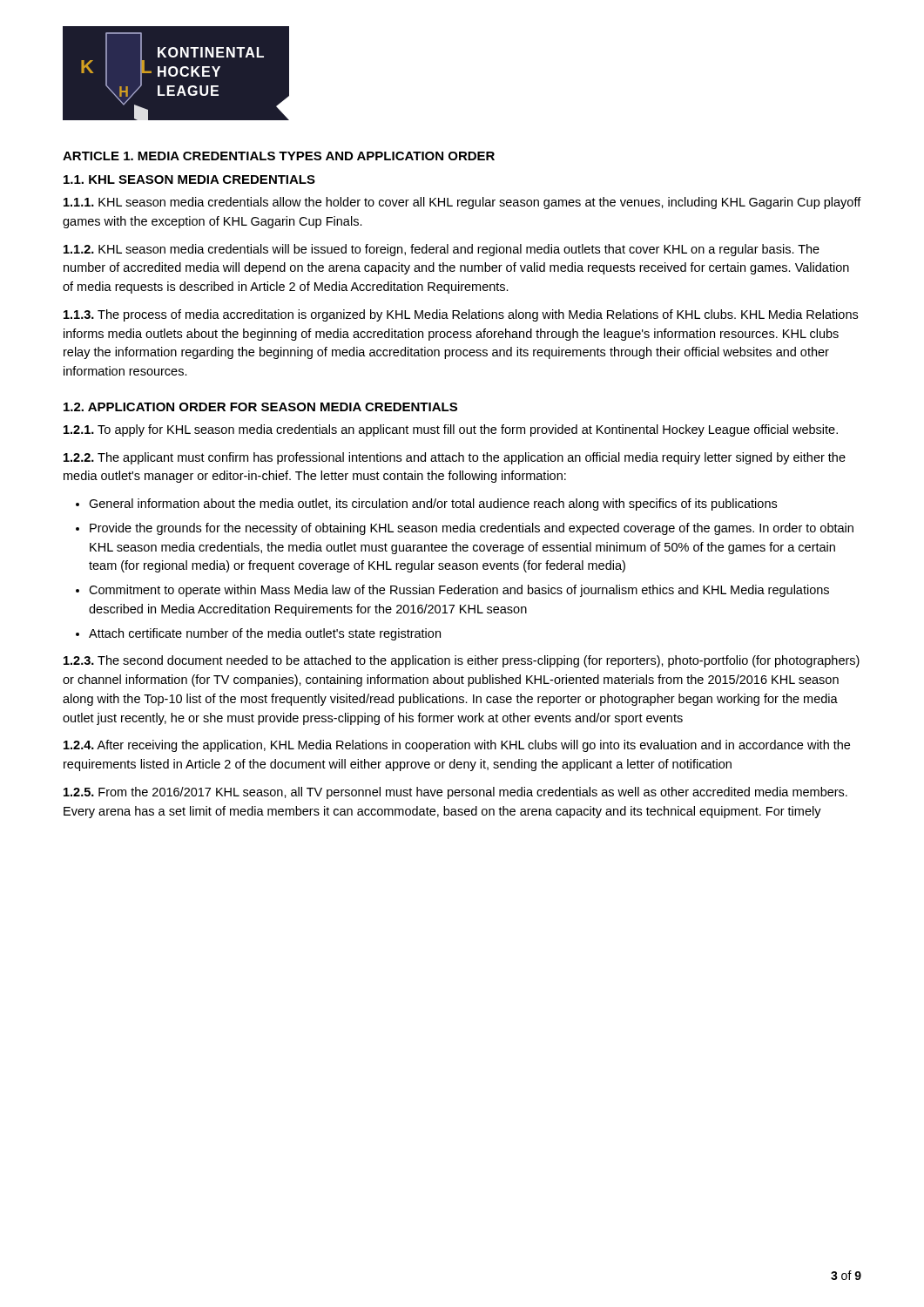This screenshot has width=924, height=1307.
Task: Locate the passage starting "2.2. The applicant"
Action: (454, 466)
